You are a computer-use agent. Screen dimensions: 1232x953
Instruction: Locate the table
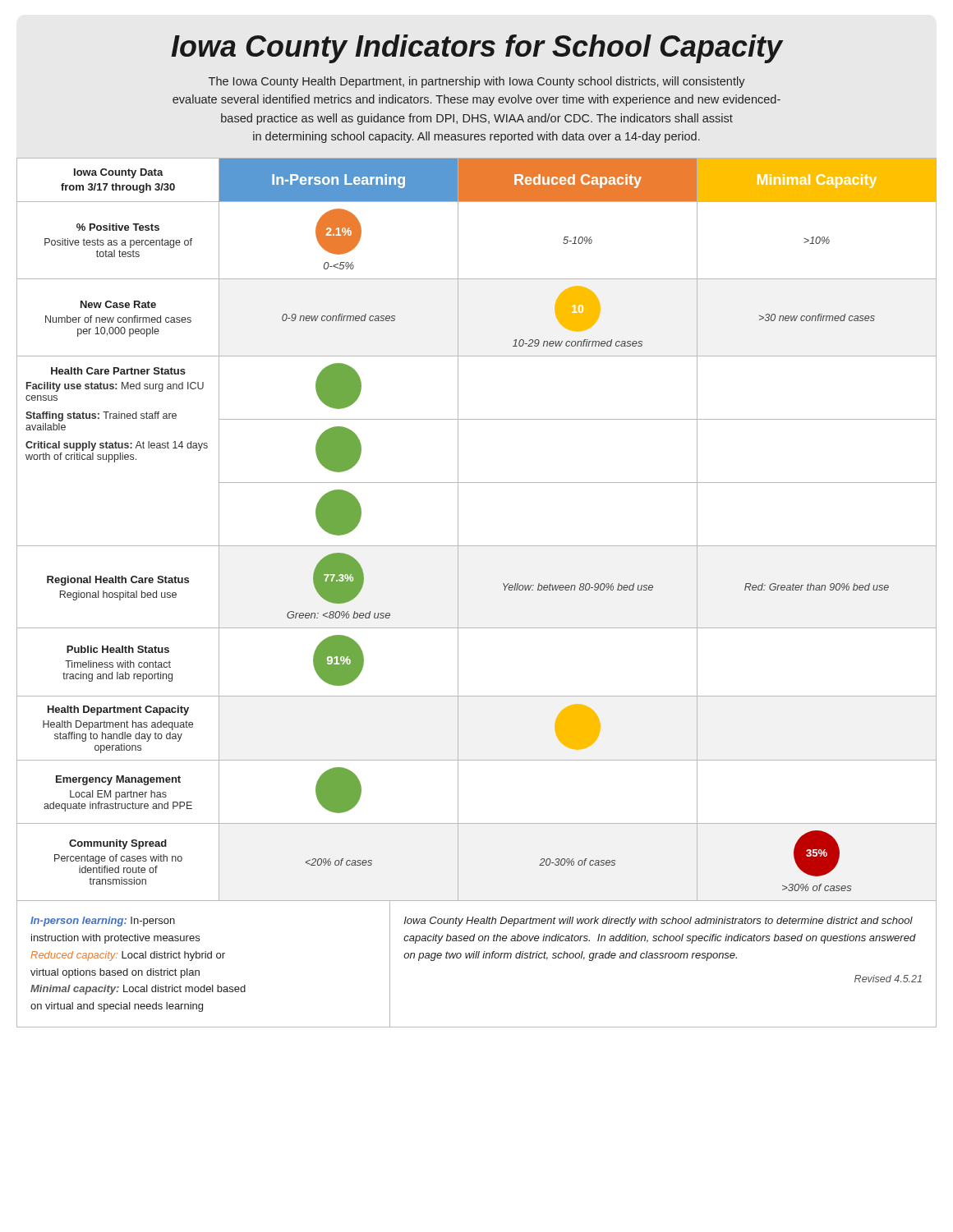coord(476,529)
